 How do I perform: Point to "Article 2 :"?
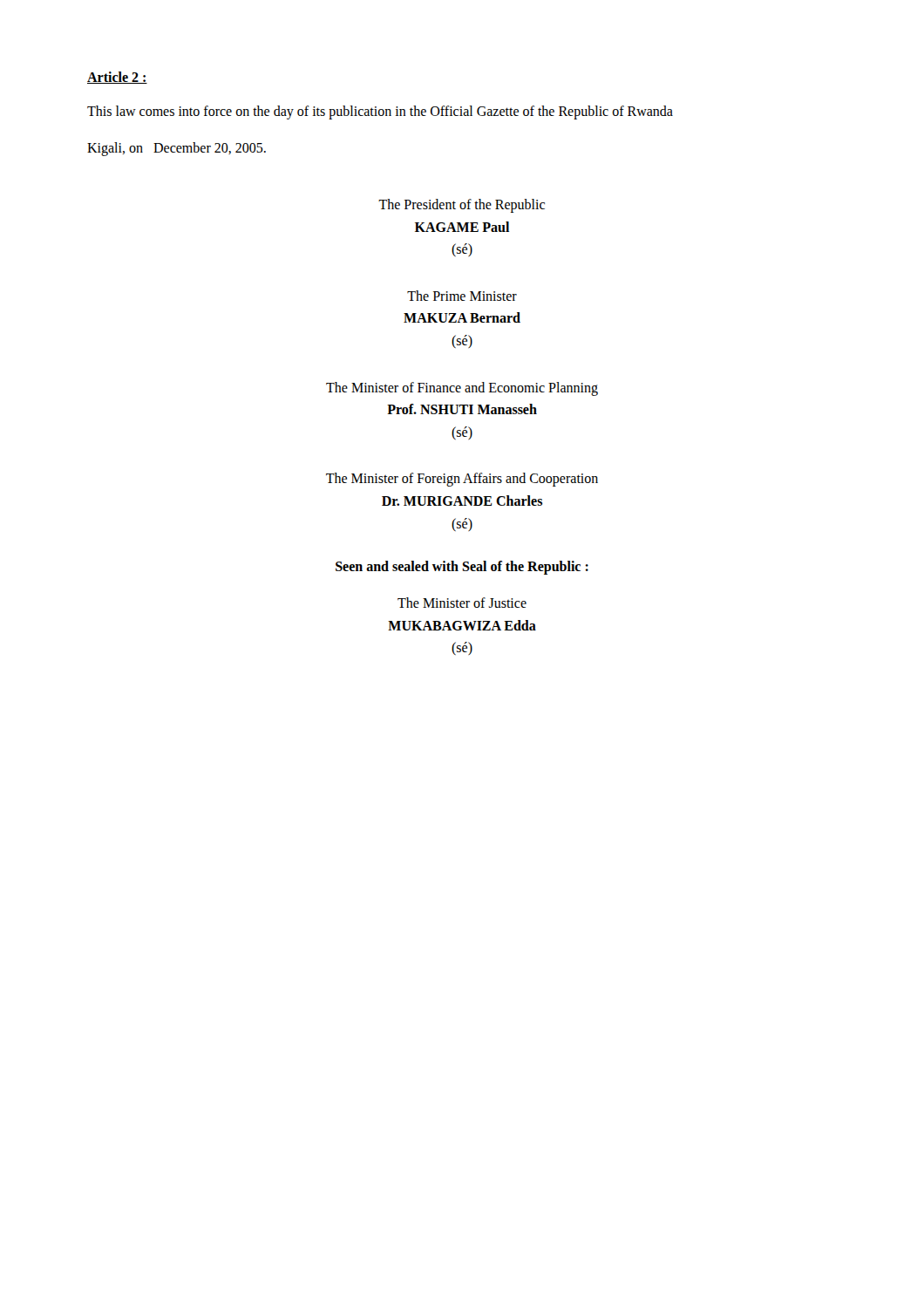117,77
